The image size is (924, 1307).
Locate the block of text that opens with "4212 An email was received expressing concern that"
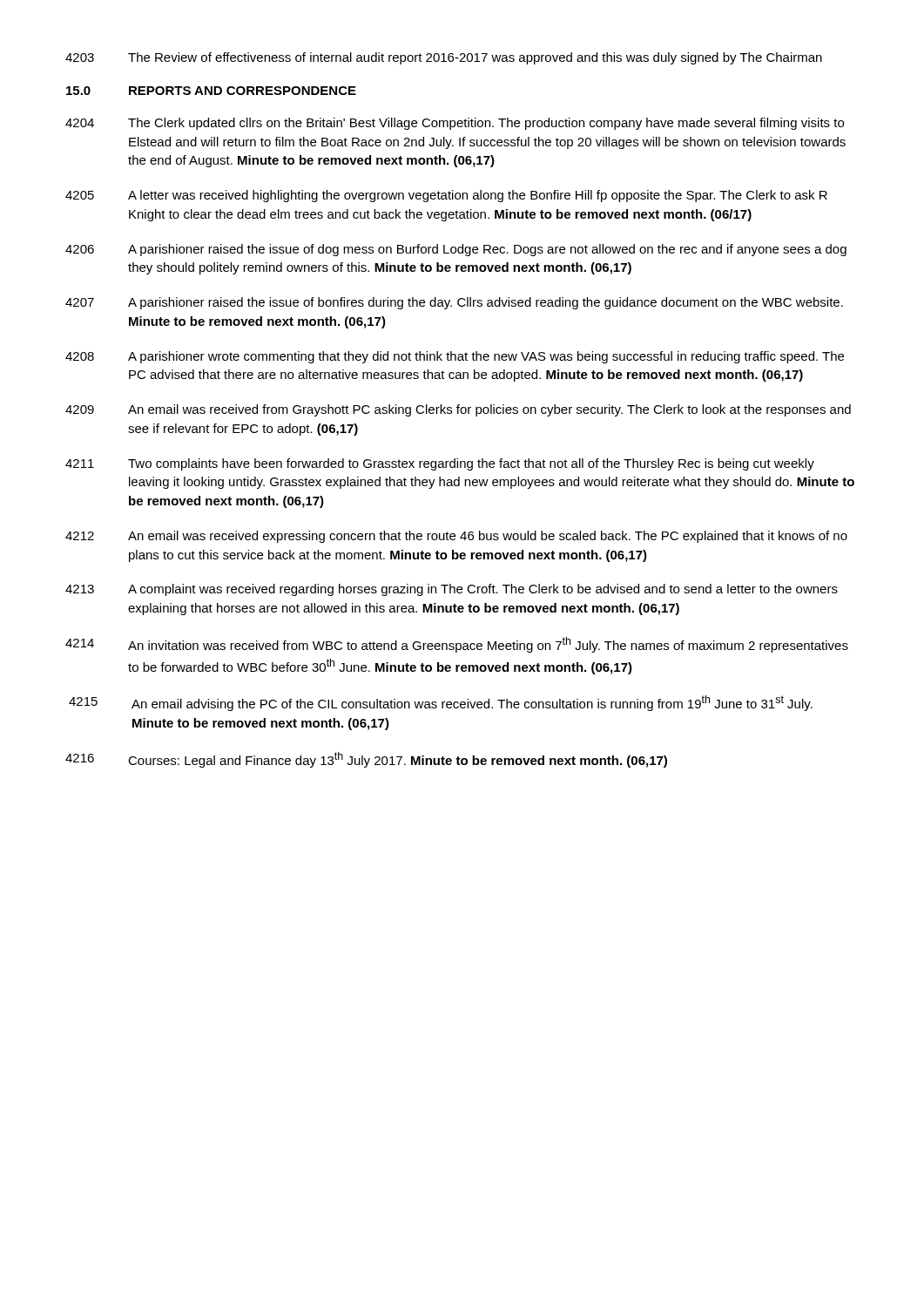pyautogui.click(x=462, y=545)
